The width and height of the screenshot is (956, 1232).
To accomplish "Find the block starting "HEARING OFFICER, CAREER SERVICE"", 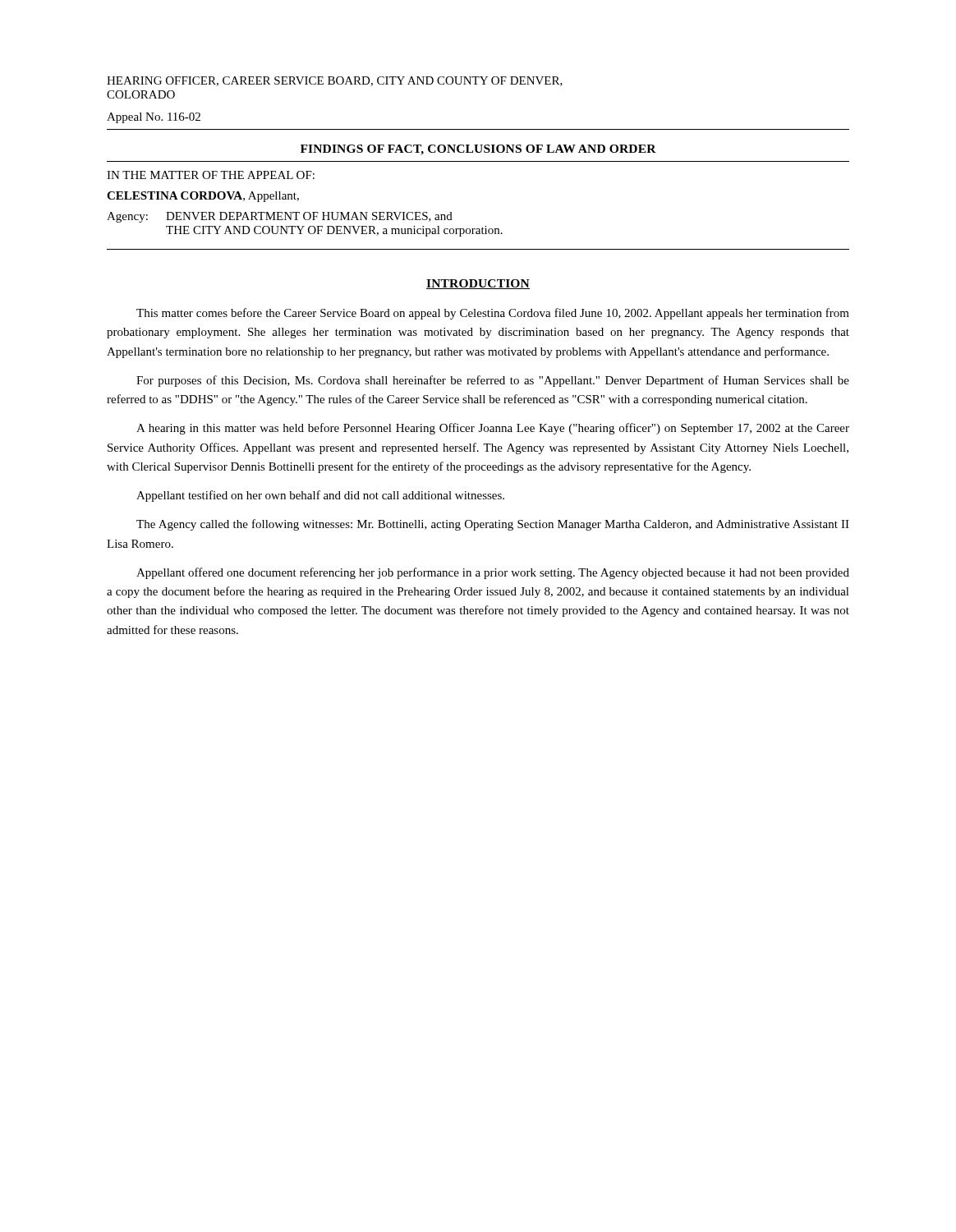I will [x=335, y=87].
